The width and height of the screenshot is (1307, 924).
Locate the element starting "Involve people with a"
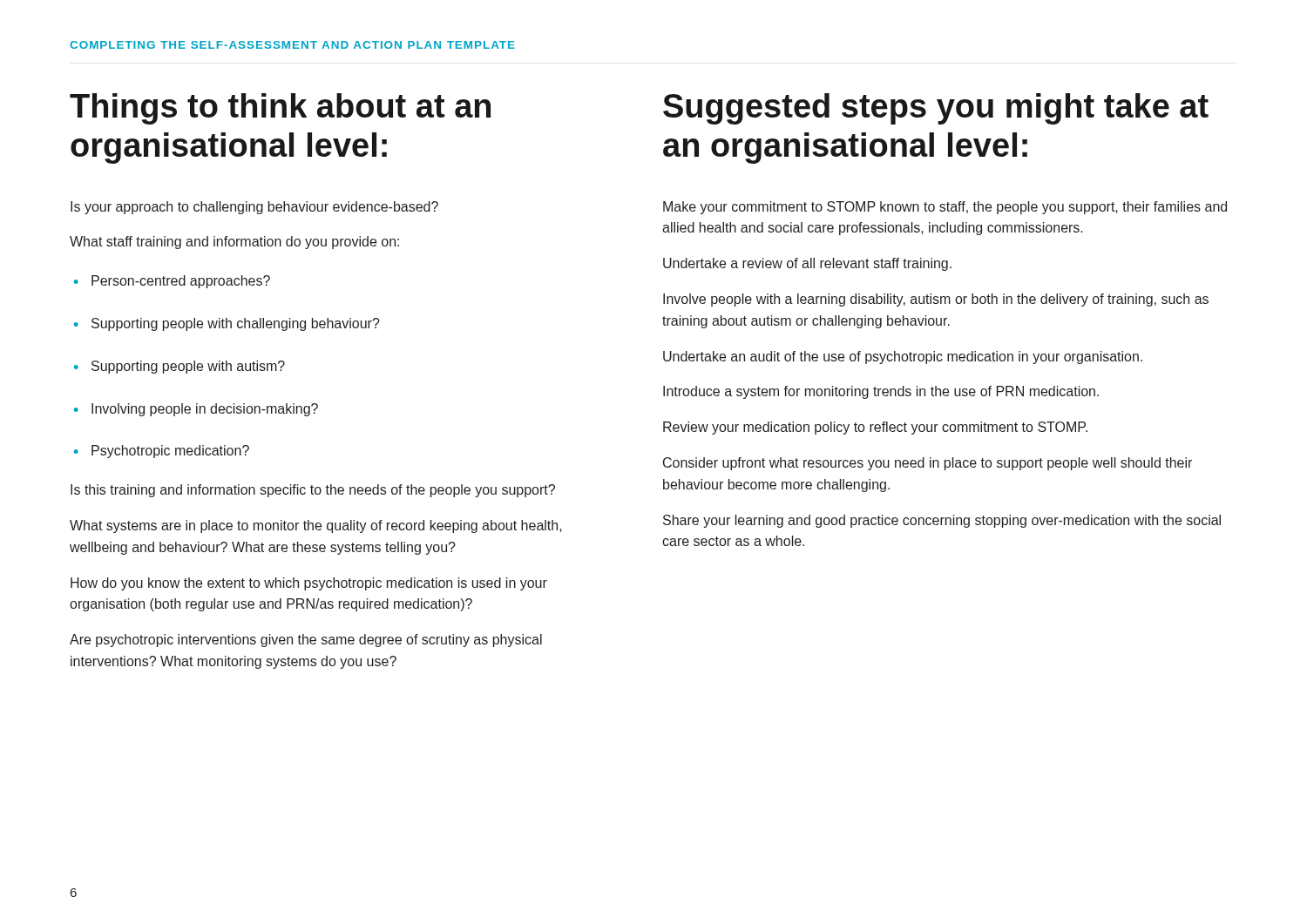click(950, 311)
